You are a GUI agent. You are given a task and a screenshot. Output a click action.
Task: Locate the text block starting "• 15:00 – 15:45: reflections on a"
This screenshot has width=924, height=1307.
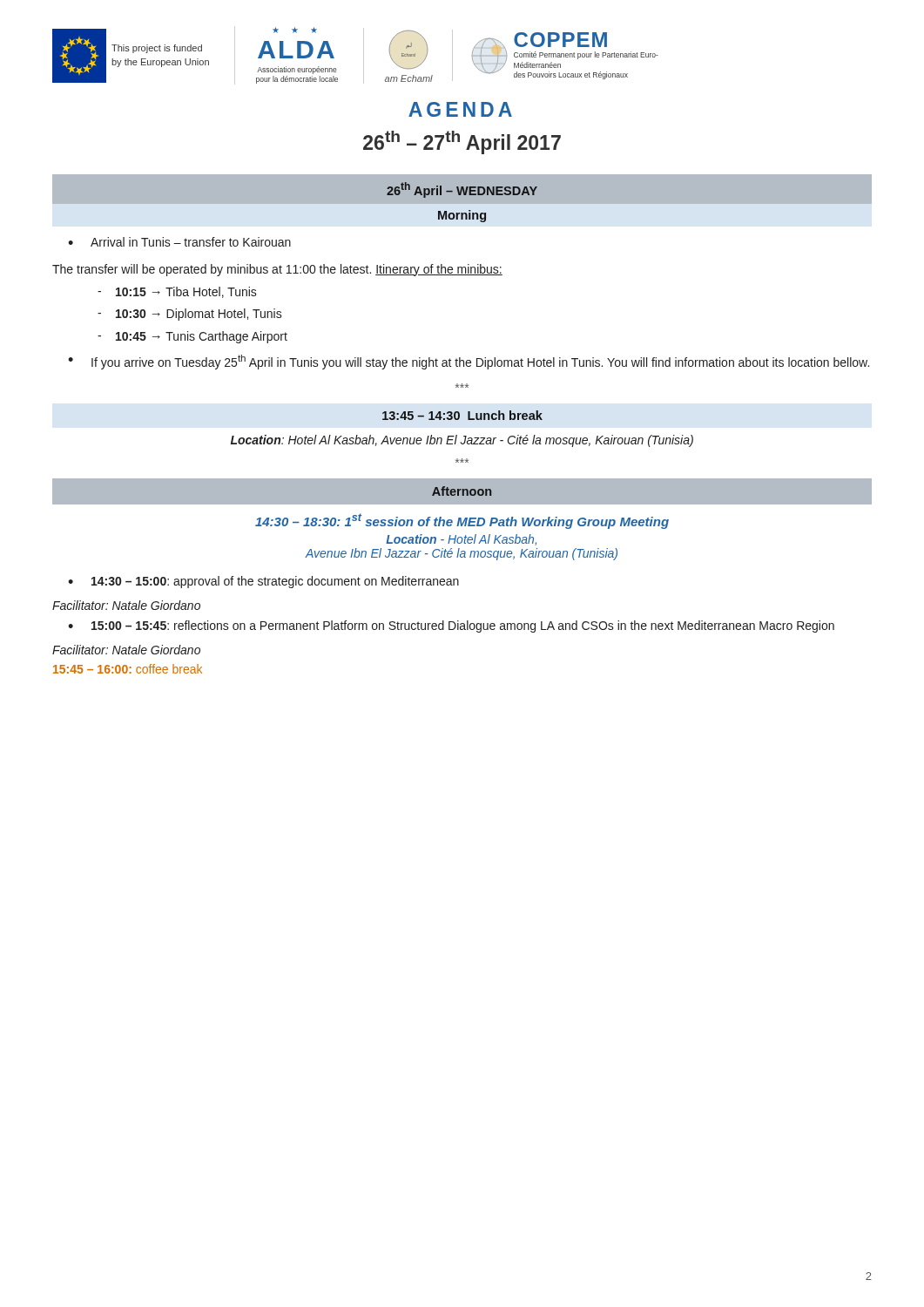(x=451, y=628)
